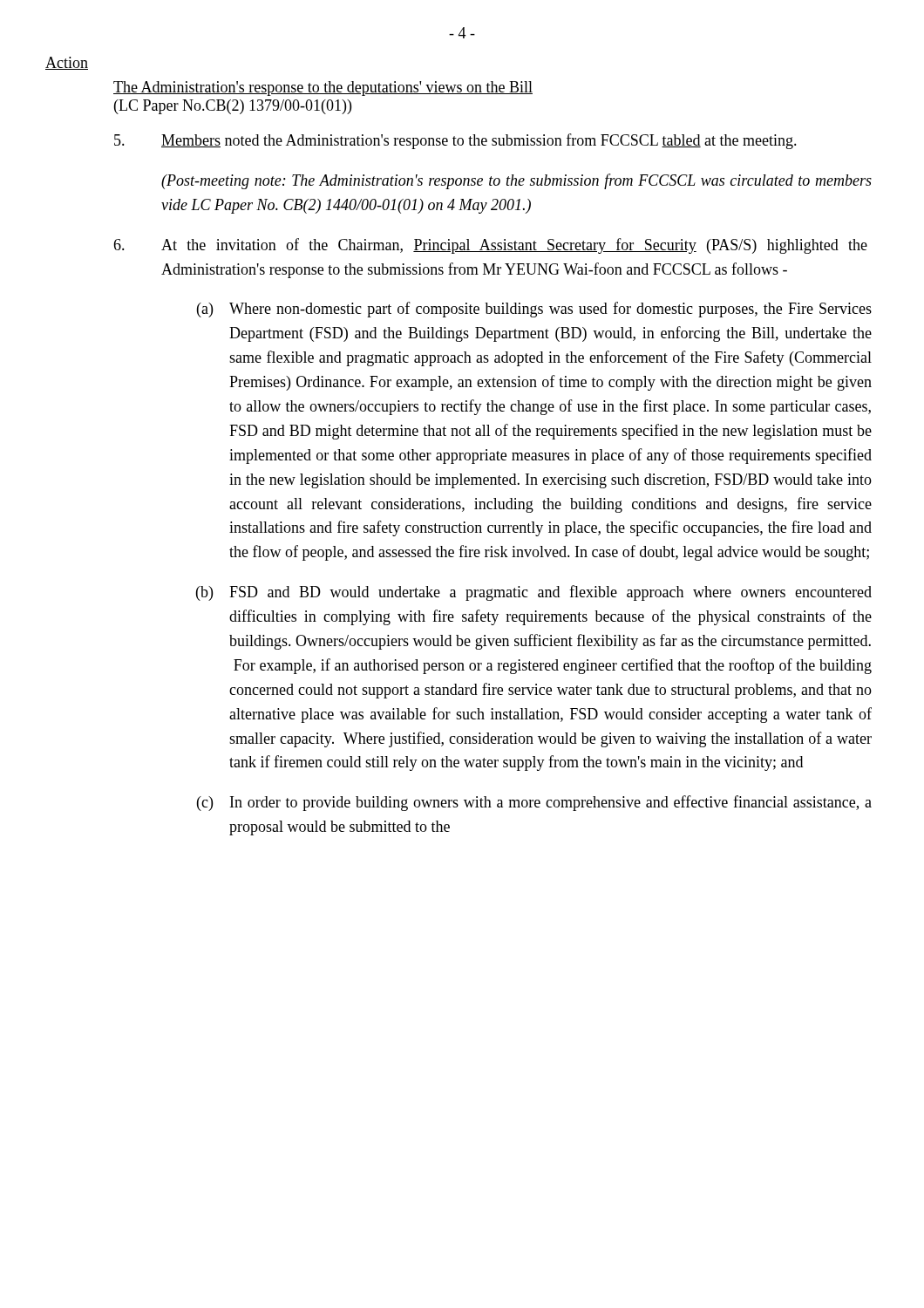Find the list item with the text "(b) FSD and BD would undertake"
Viewport: 924px width, 1308px height.
point(516,678)
